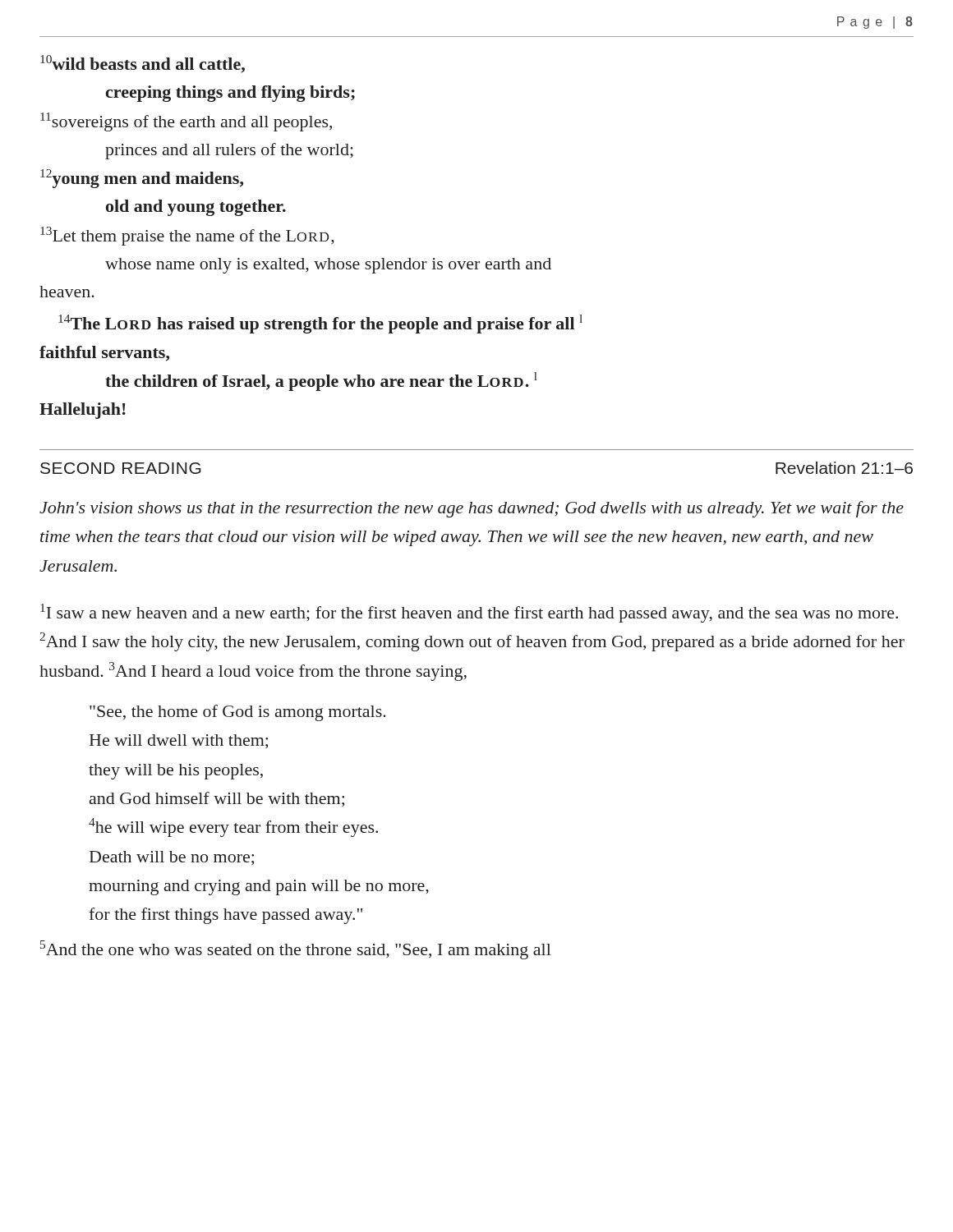953x1232 pixels.
Task: Find ""See, the home of God is among mortals." on this page
Action: point(238,711)
